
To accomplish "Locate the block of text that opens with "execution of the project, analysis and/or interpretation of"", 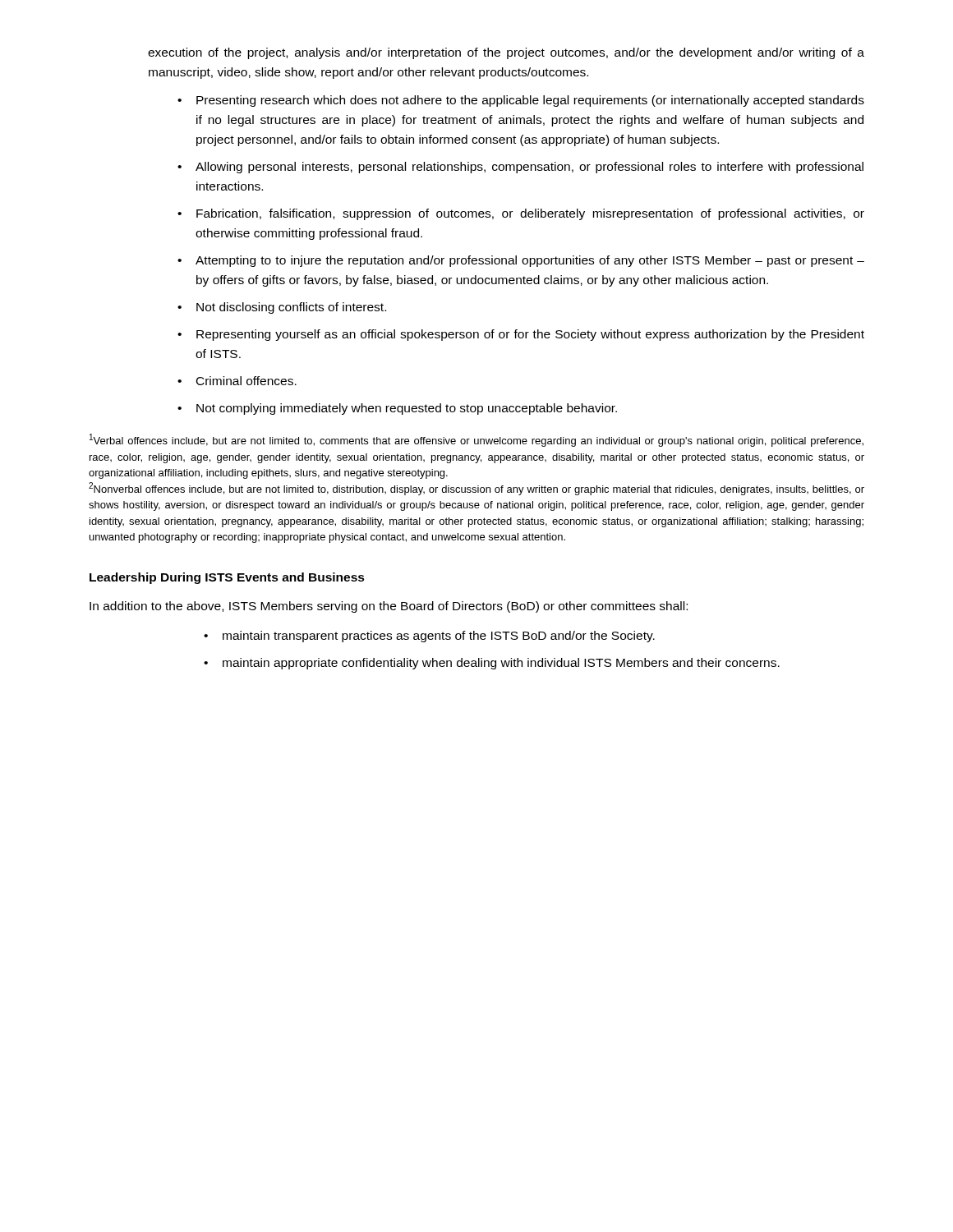I will point(506,62).
